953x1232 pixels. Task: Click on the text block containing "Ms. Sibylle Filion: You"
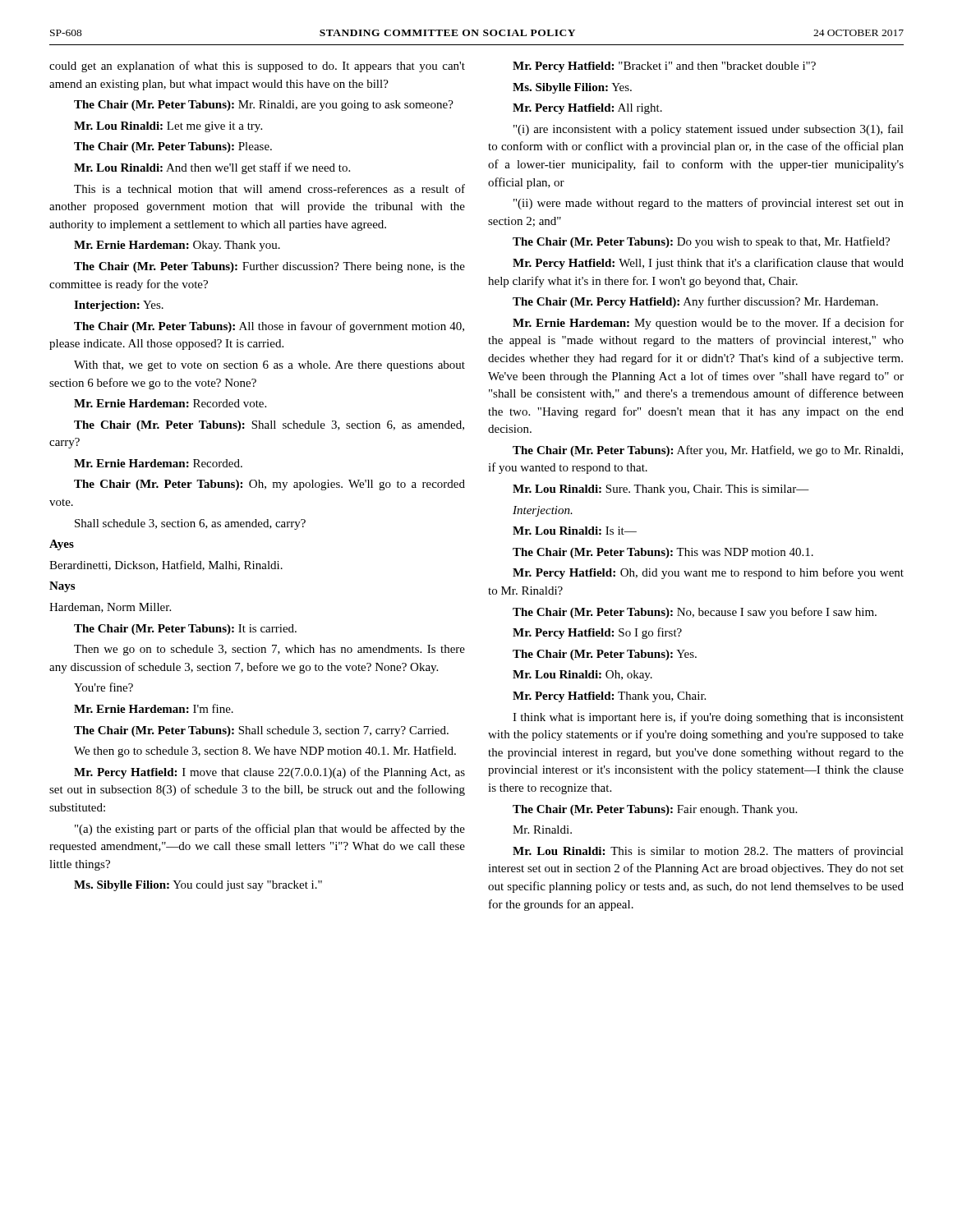[257, 886]
